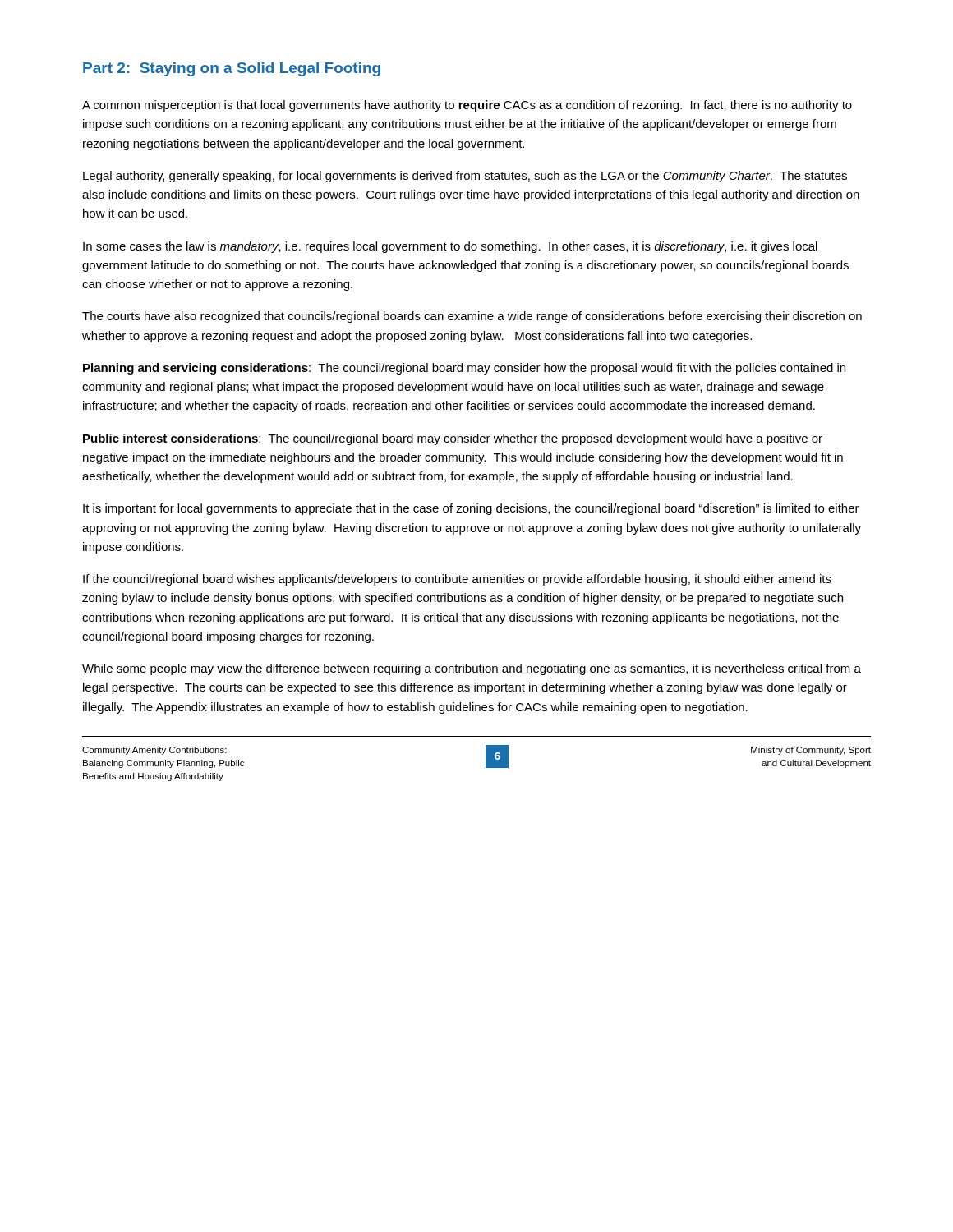This screenshot has width=953, height=1232.
Task: Locate the block of text that opens with "Public interest considerations: The"
Action: 463,457
